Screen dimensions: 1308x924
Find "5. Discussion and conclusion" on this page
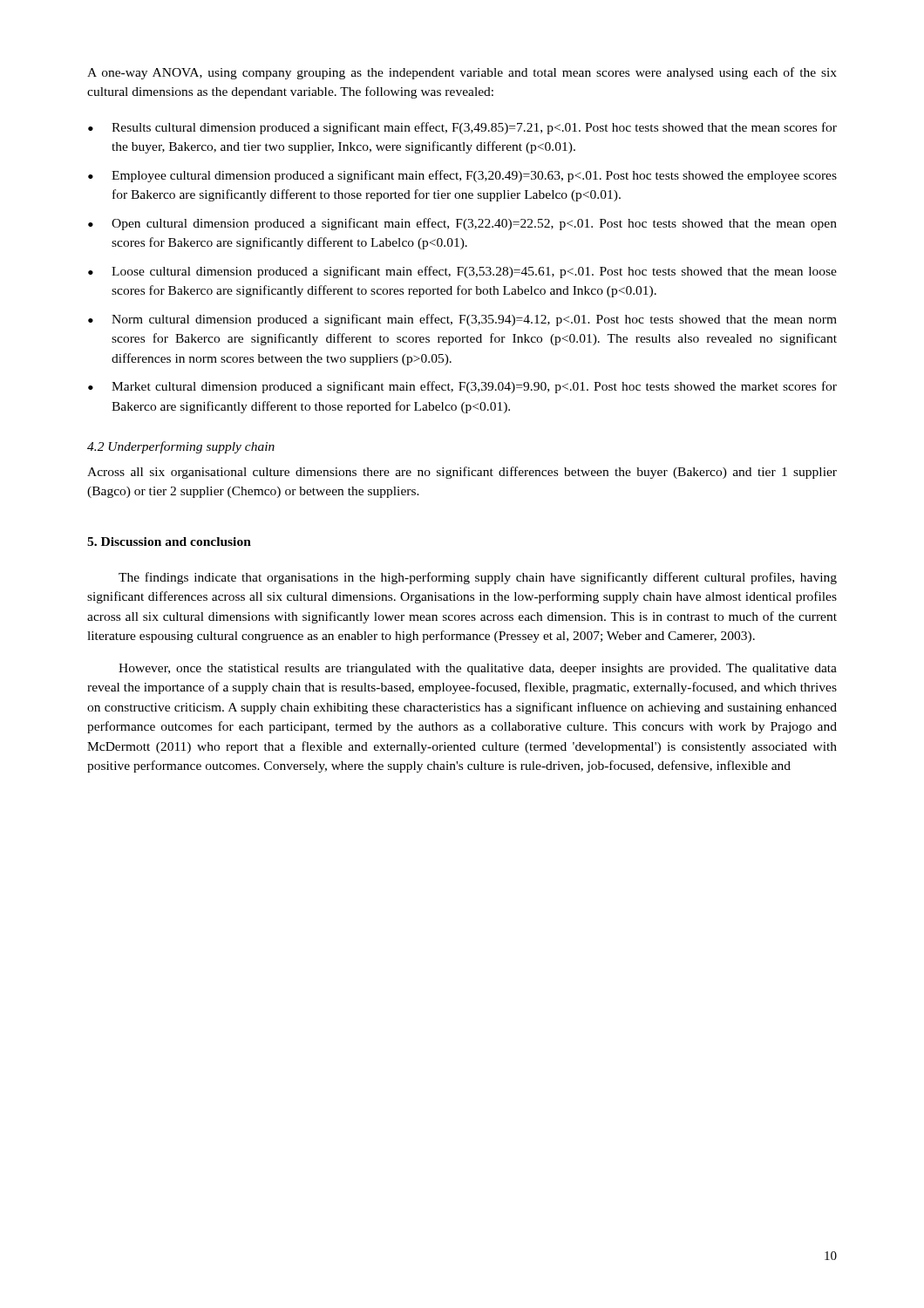point(169,541)
